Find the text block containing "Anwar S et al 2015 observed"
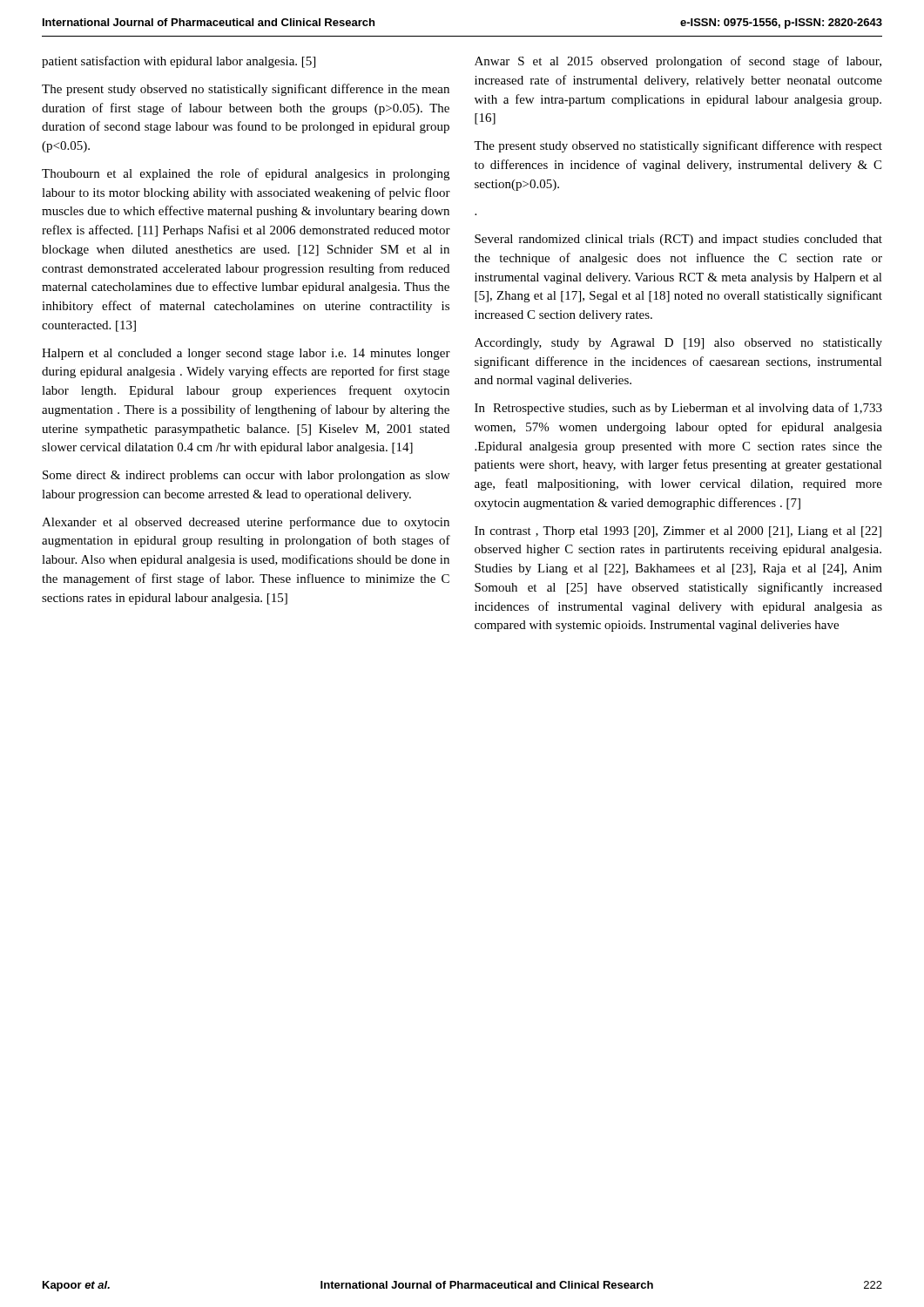The width and height of the screenshot is (924, 1307). click(678, 90)
